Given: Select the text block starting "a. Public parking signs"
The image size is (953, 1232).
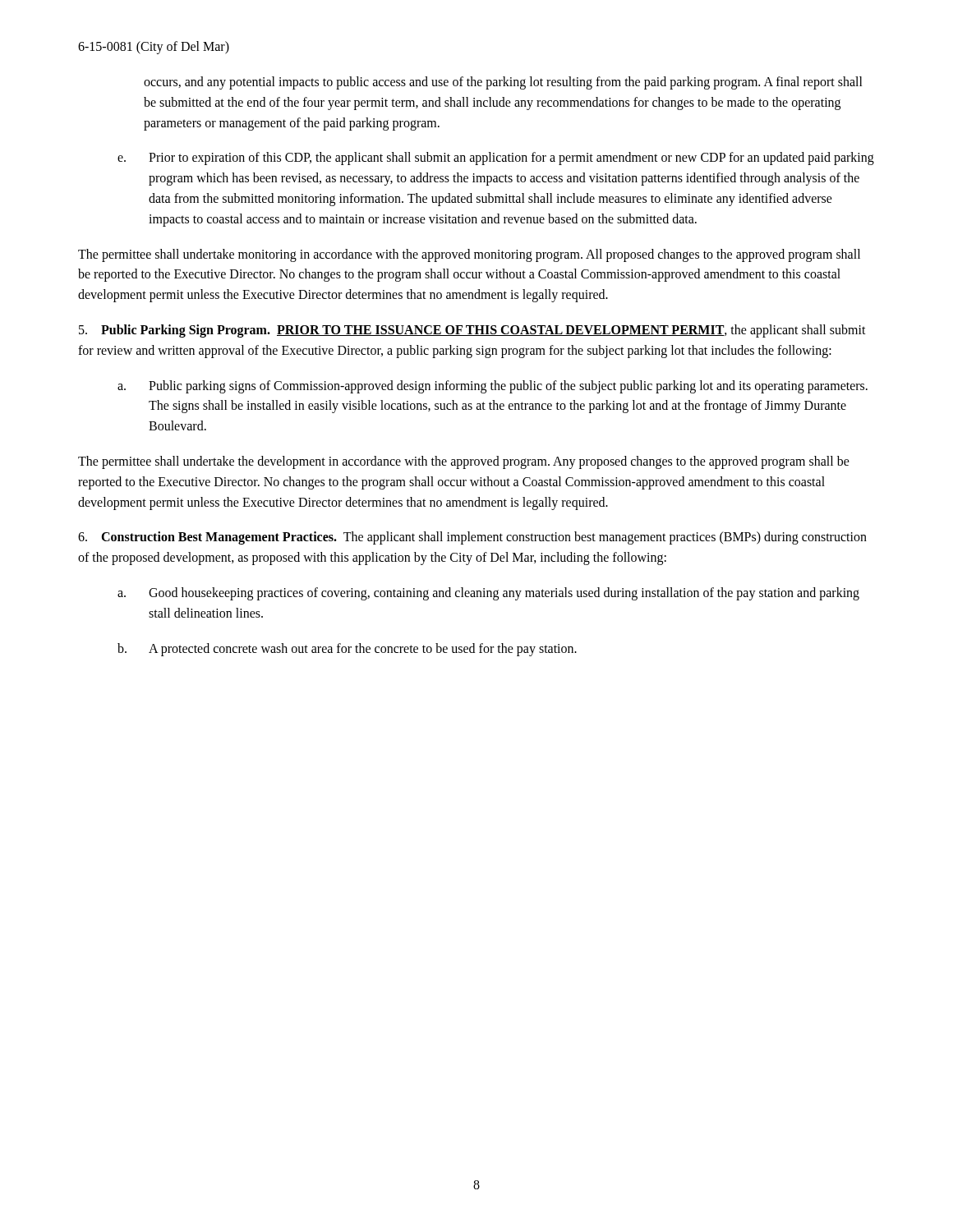Looking at the screenshot, I should pos(496,406).
